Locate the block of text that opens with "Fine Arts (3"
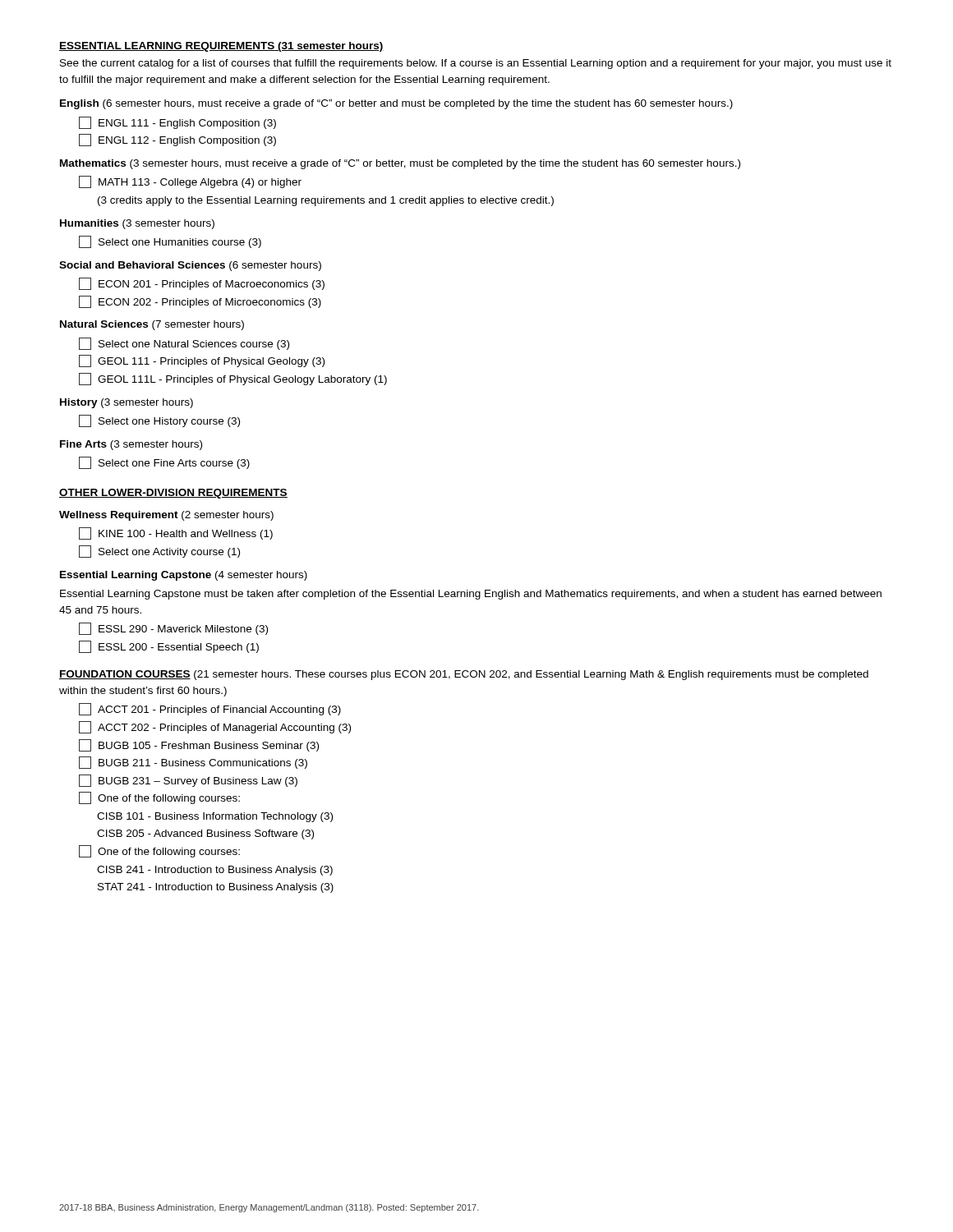The width and height of the screenshot is (953, 1232). pos(131,444)
